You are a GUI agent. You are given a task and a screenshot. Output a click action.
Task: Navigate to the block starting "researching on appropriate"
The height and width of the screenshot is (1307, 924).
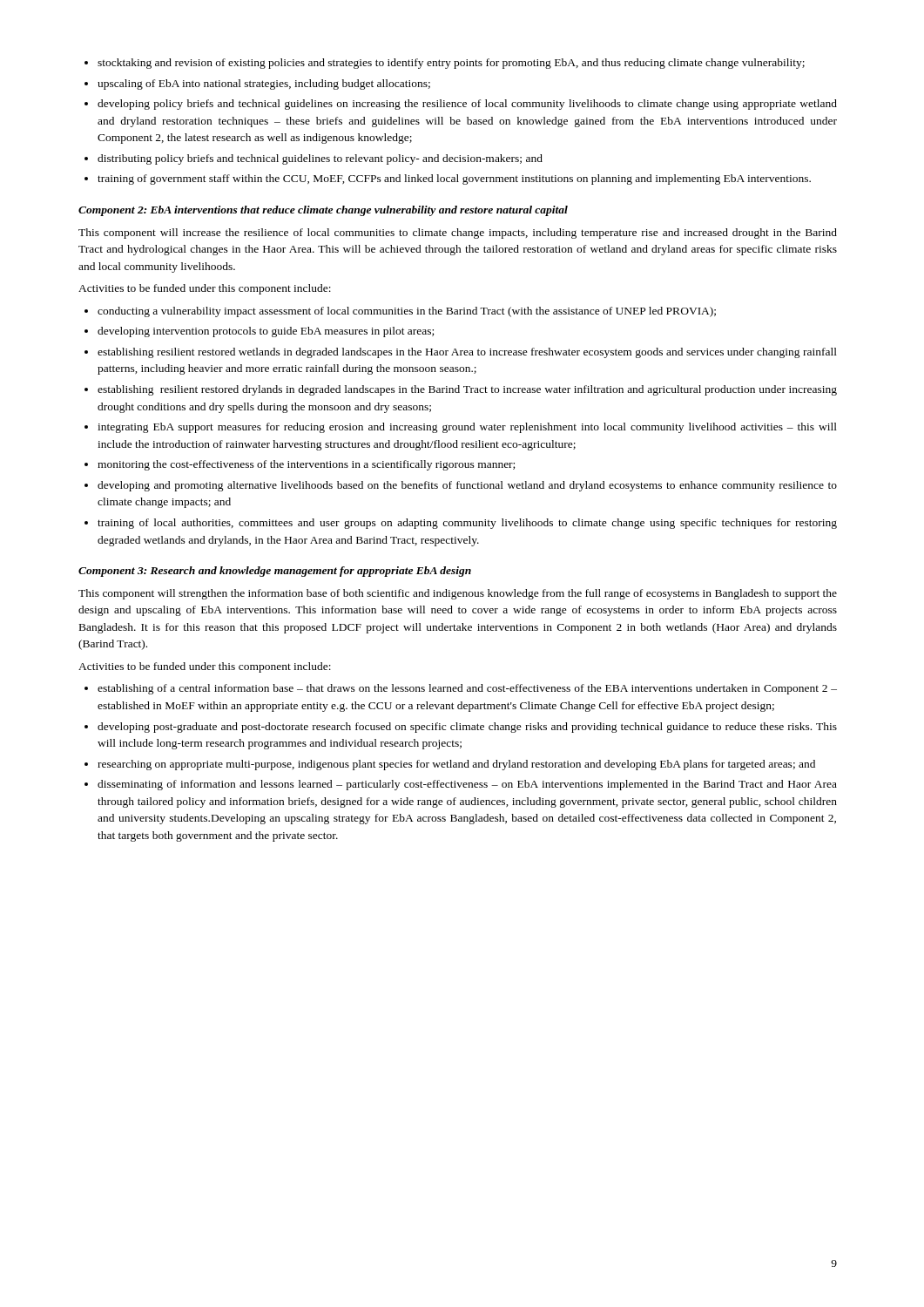click(x=467, y=764)
